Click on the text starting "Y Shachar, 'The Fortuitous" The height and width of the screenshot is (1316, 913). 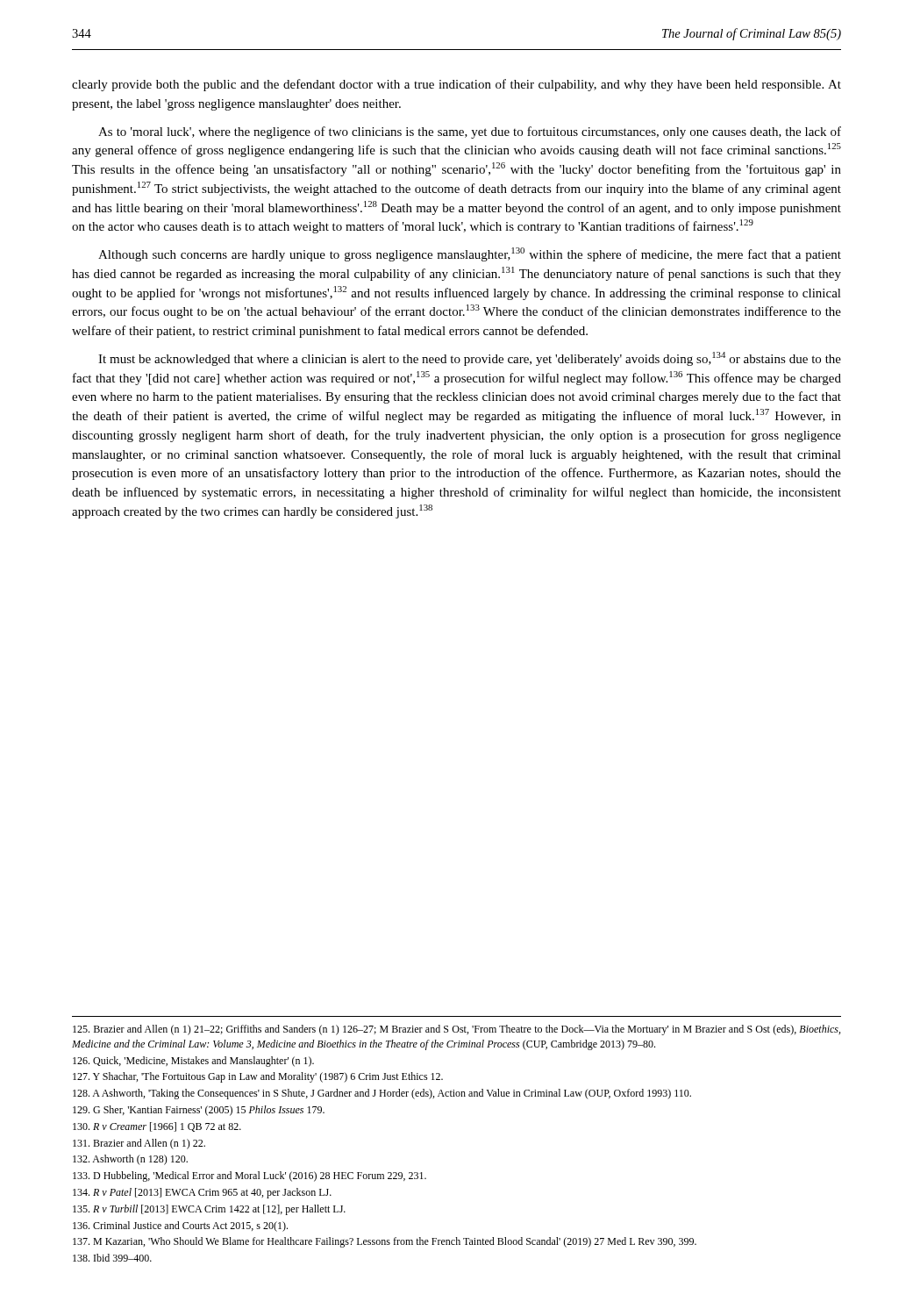click(258, 1077)
